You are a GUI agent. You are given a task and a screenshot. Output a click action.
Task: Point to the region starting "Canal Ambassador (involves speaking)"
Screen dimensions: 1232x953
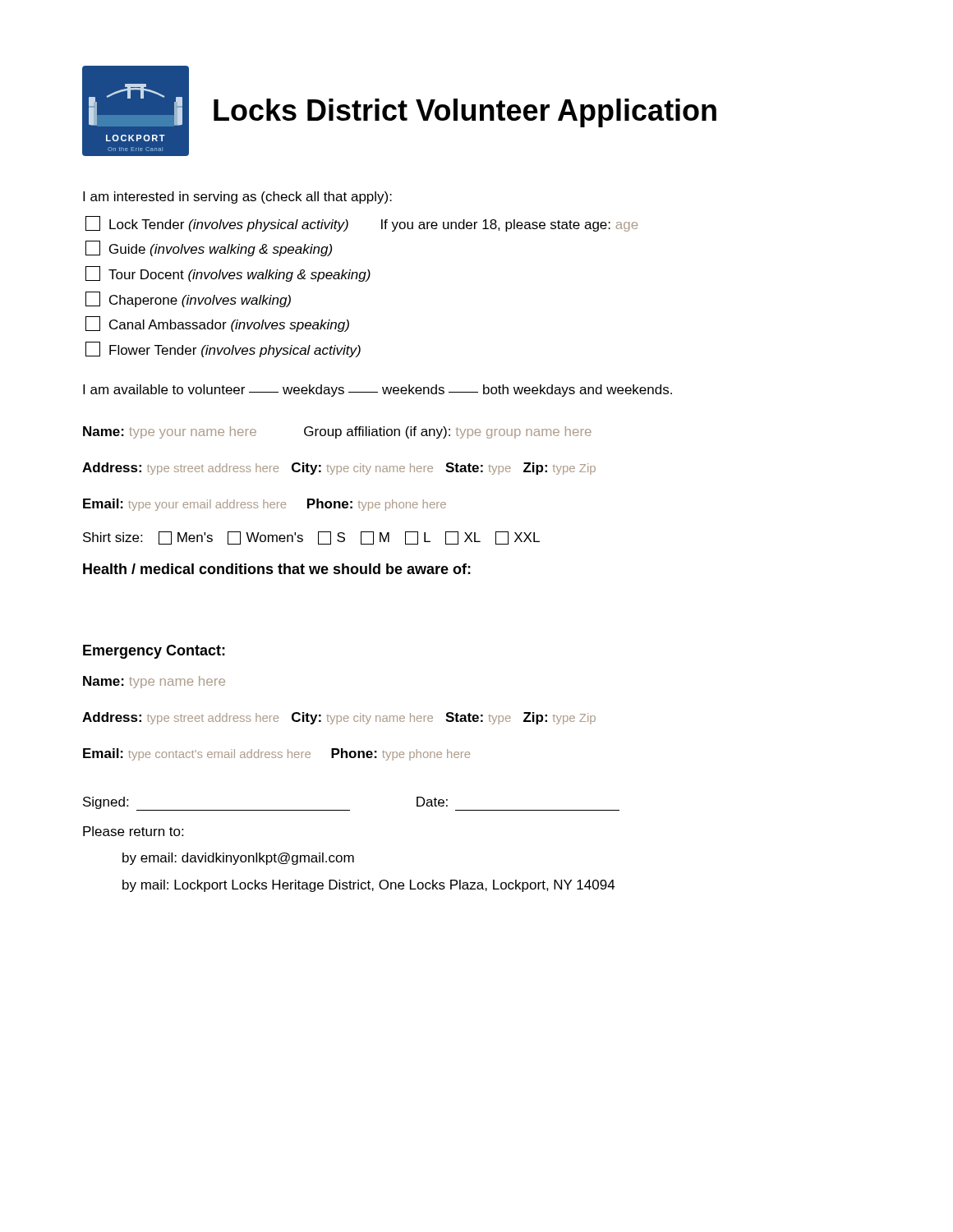218,326
